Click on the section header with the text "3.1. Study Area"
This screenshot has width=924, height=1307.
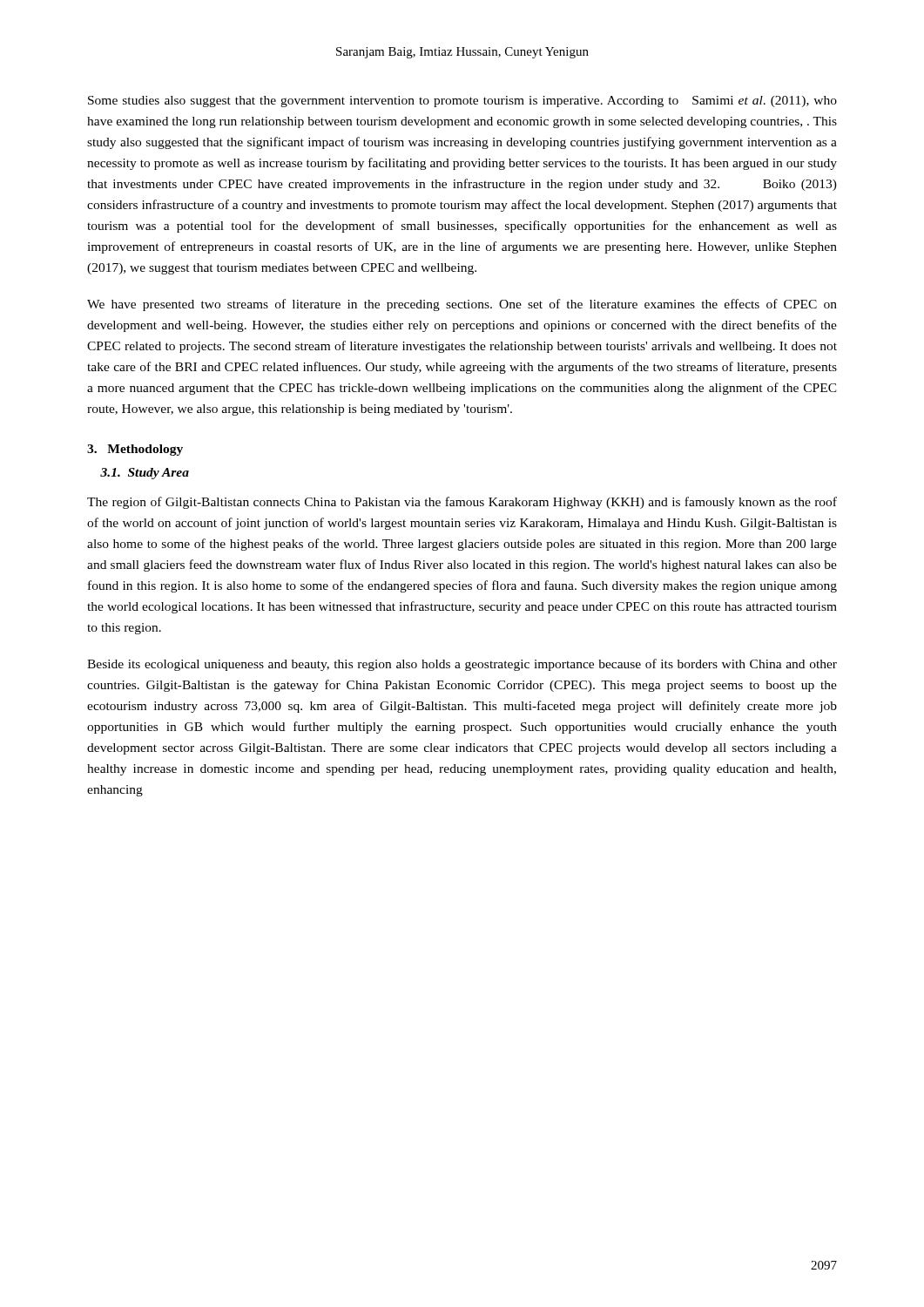138,471
